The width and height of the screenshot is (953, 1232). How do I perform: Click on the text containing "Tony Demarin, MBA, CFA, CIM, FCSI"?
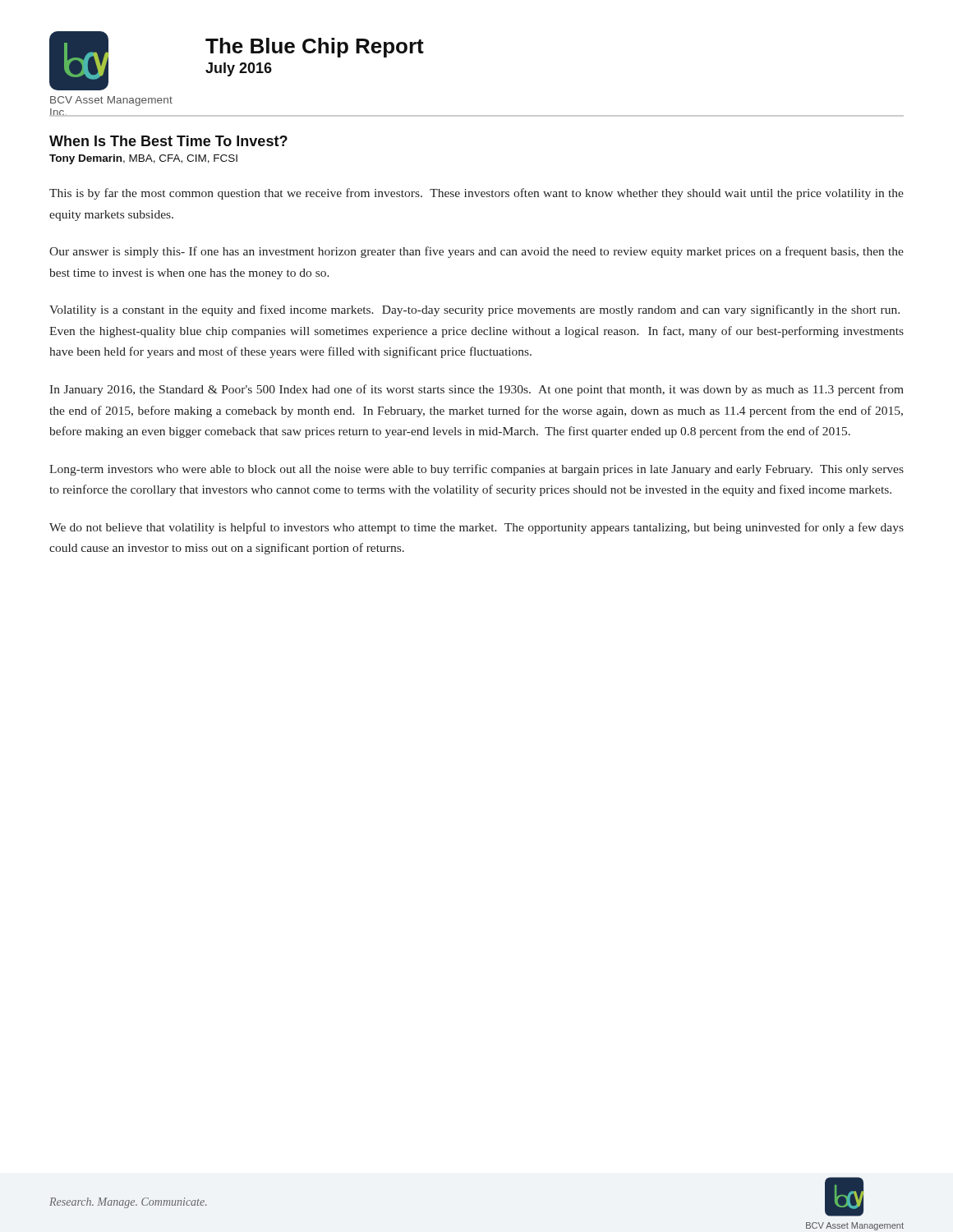tap(143, 159)
